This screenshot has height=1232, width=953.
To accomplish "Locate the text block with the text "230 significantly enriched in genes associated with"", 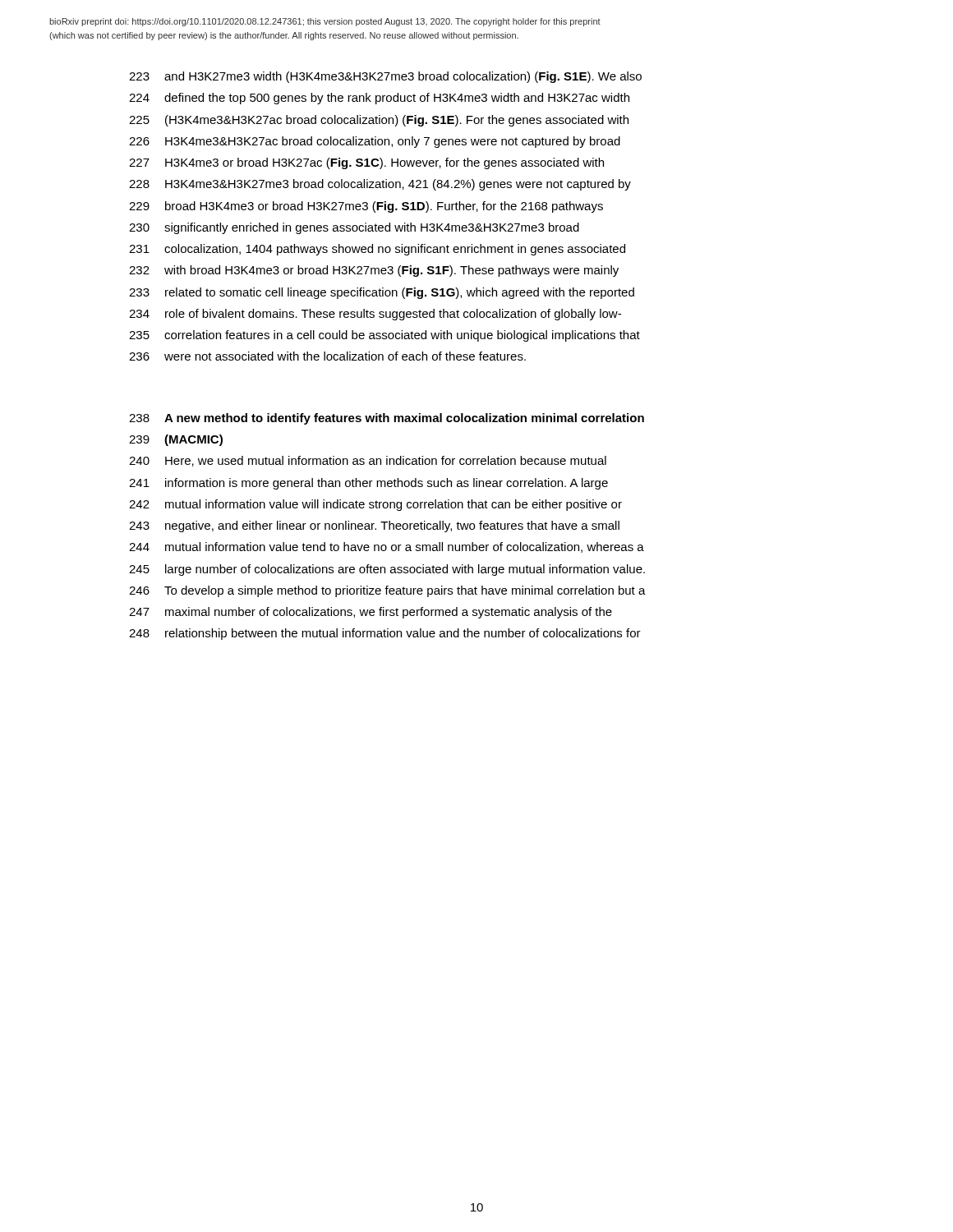I will [489, 227].
